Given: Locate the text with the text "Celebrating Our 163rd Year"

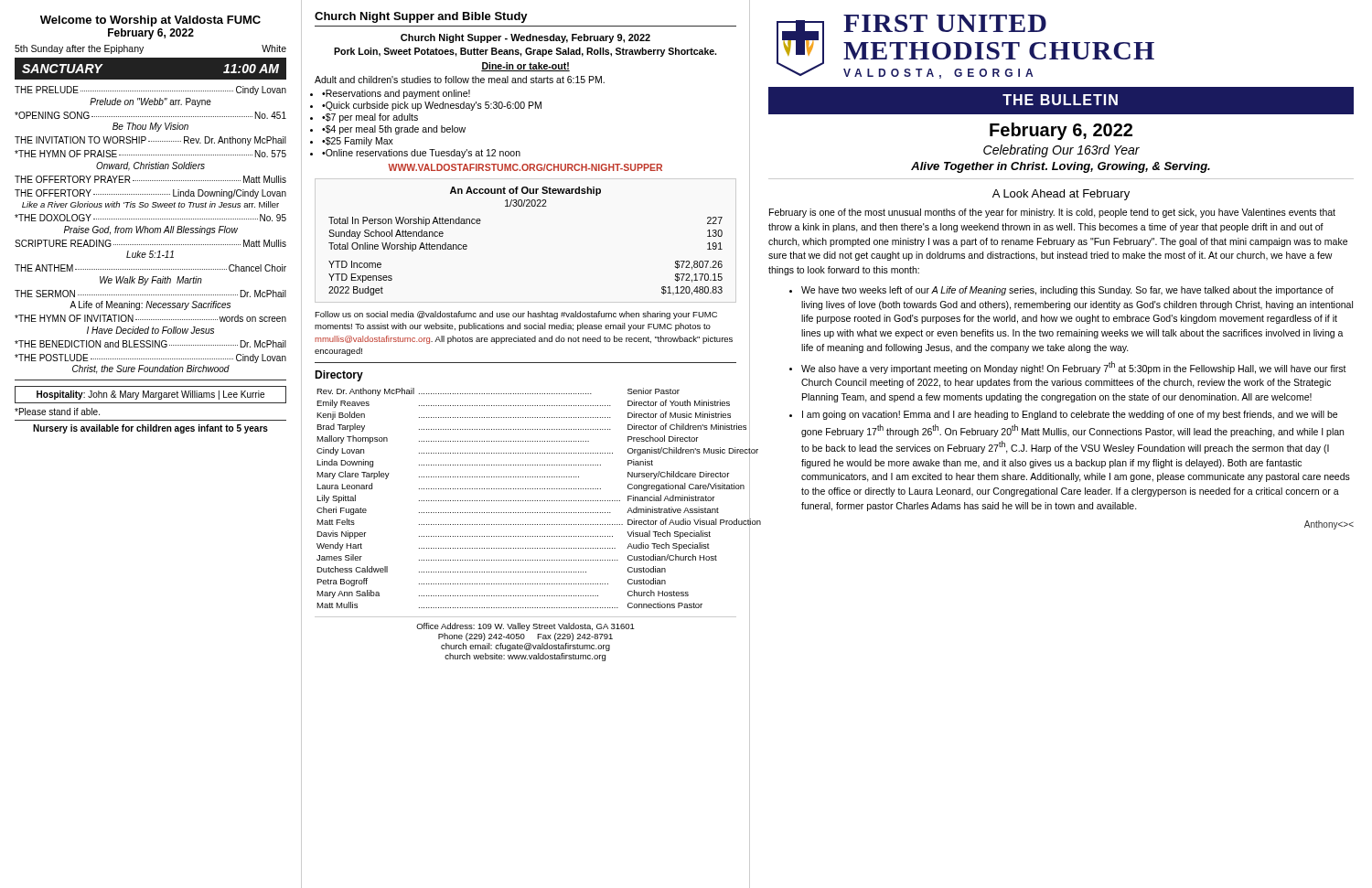Looking at the screenshot, I should [x=1061, y=150].
